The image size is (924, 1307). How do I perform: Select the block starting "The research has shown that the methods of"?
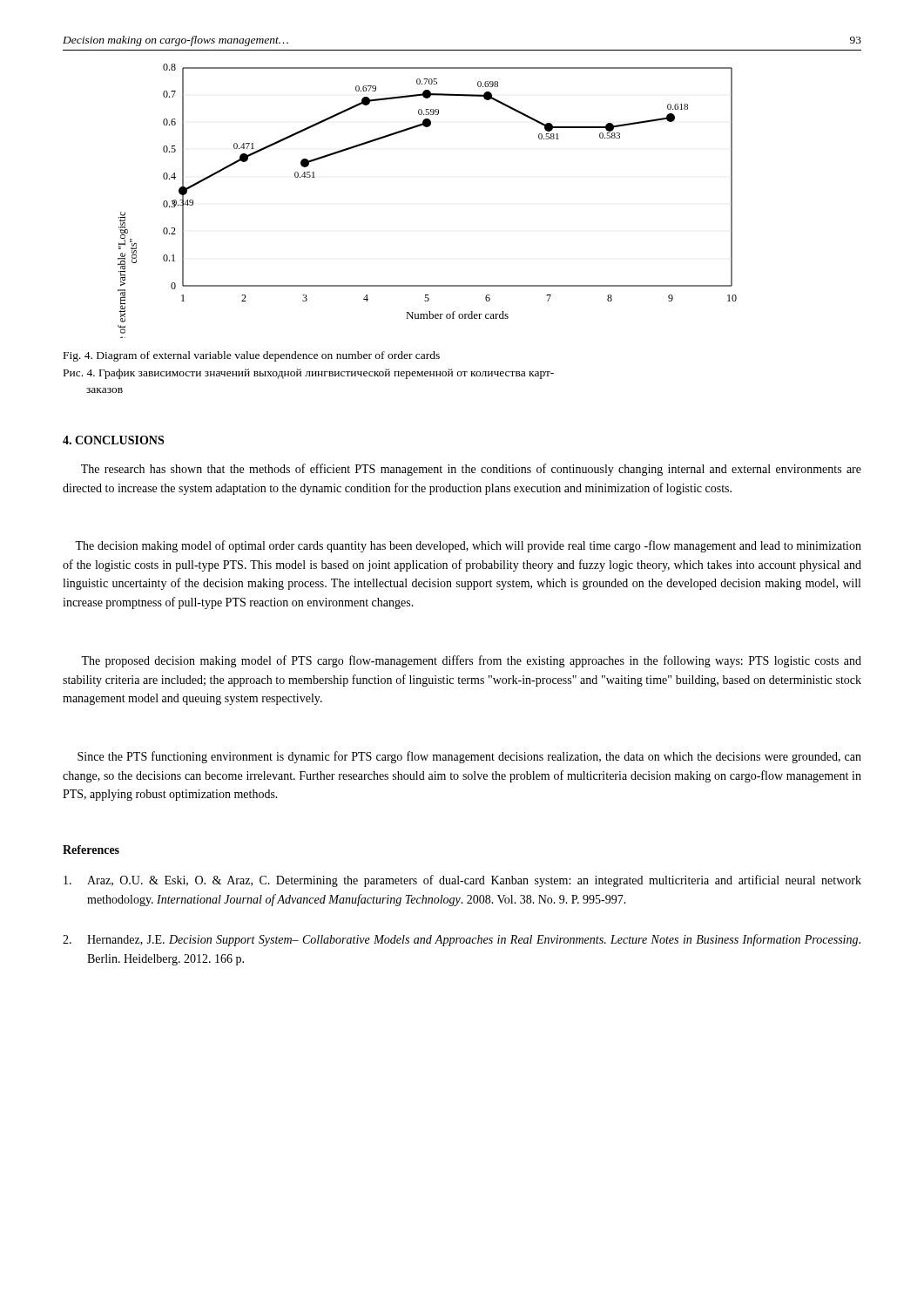[x=462, y=479]
